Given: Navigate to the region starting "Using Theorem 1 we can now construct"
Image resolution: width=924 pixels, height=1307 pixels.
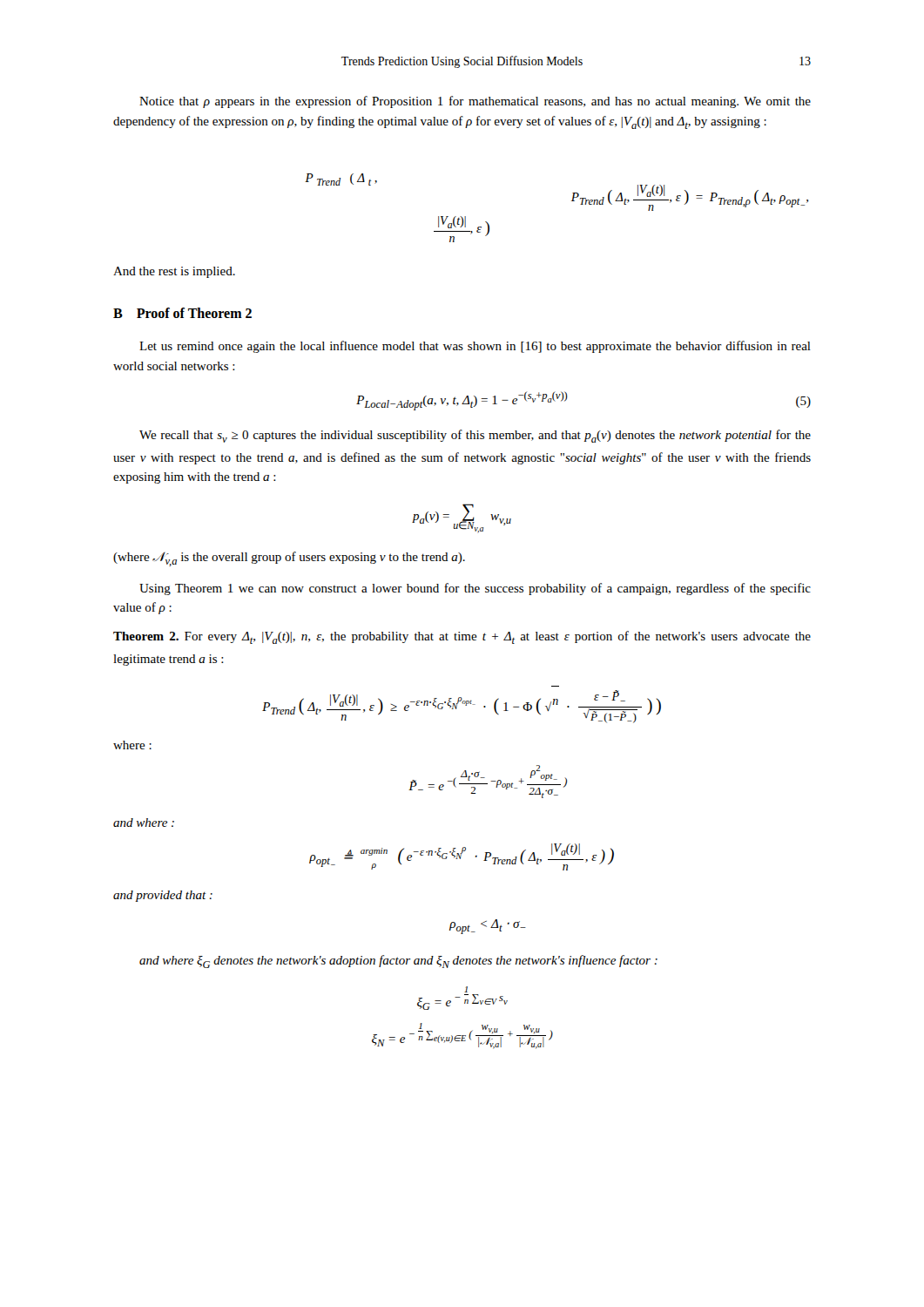Looking at the screenshot, I should pyautogui.click(x=462, y=598).
